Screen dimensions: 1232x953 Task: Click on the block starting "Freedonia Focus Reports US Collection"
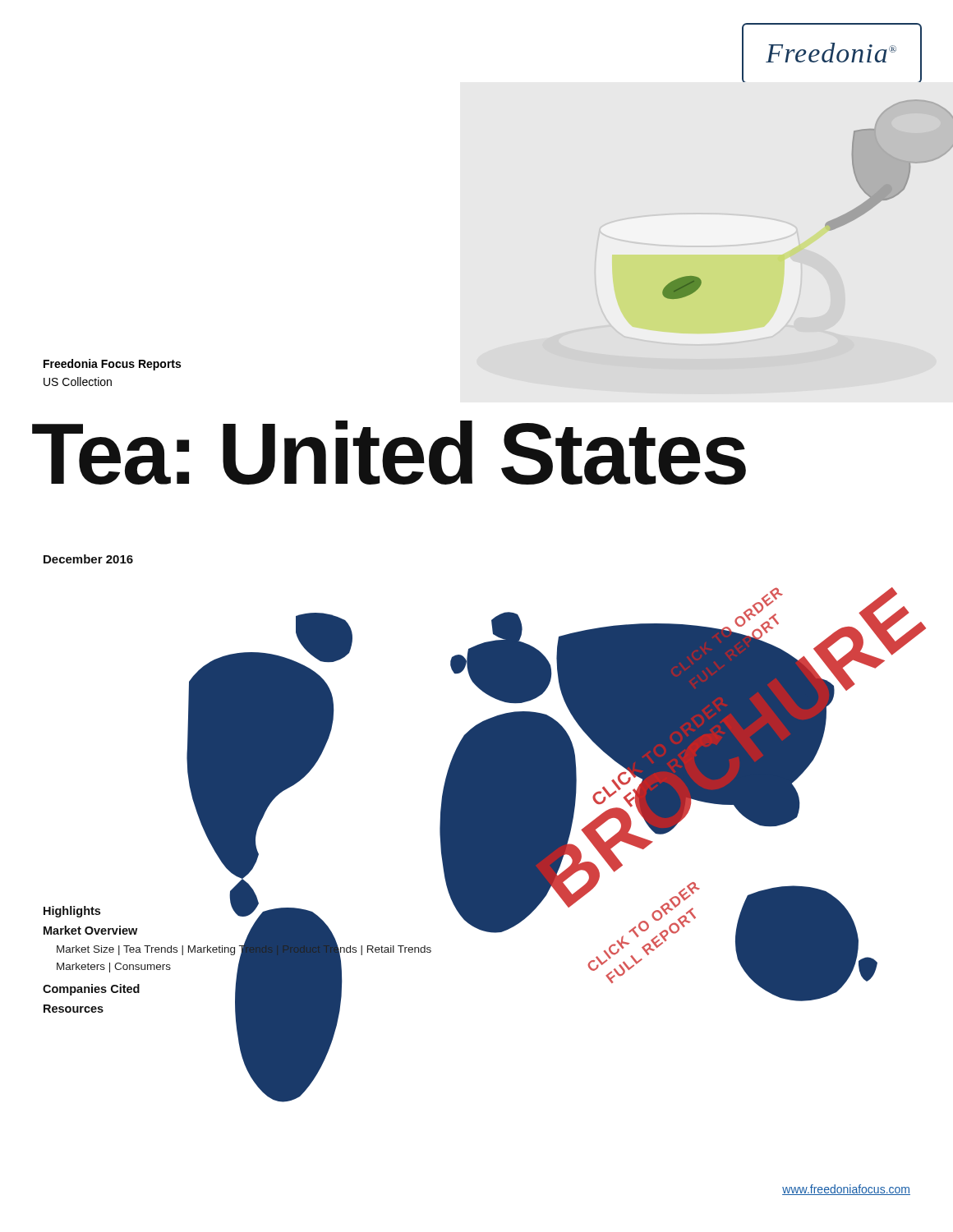[112, 373]
